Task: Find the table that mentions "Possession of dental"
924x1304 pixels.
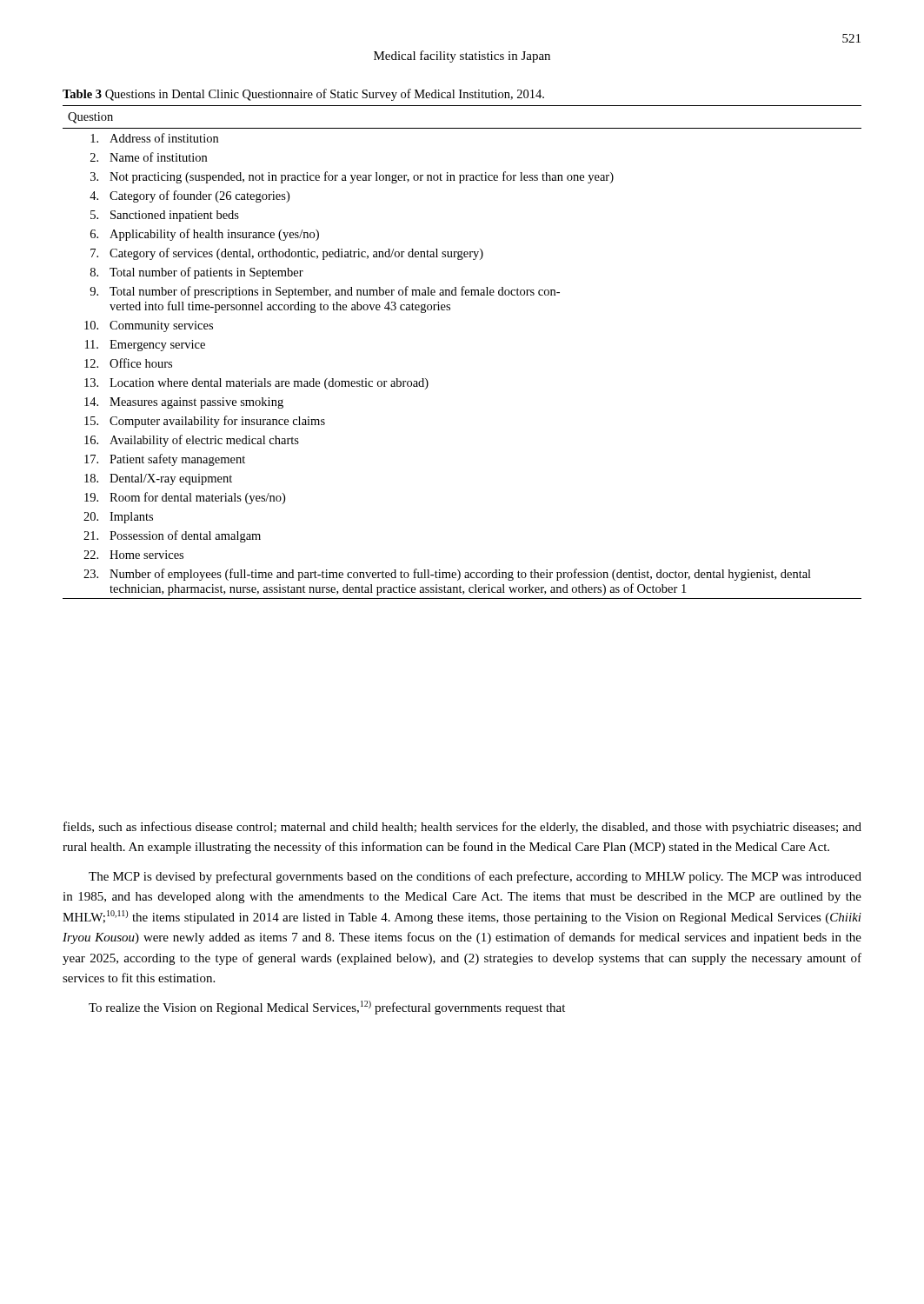Action: pyautogui.click(x=462, y=352)
